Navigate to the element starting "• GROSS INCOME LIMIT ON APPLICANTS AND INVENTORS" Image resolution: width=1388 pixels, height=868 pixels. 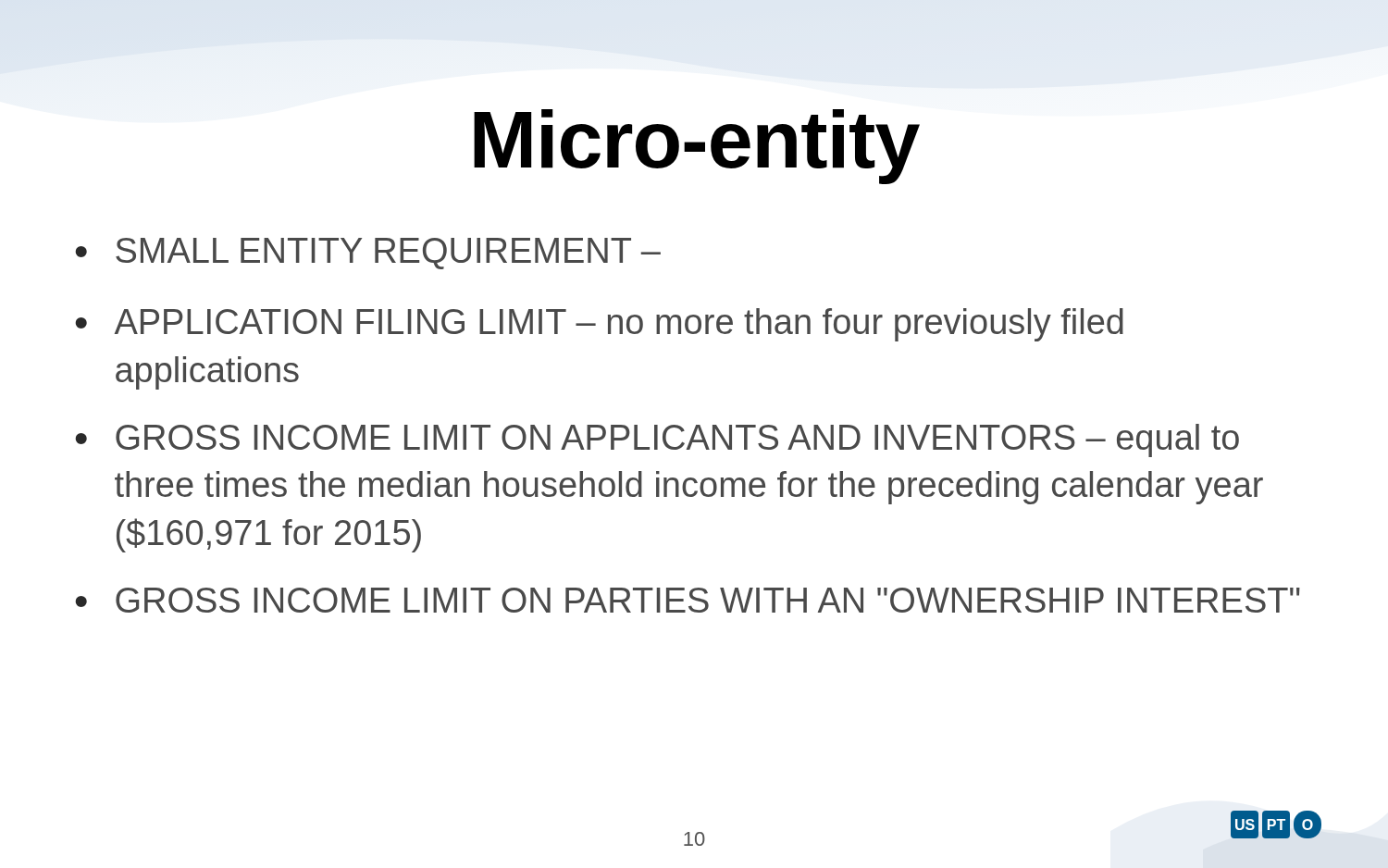pos(694,486)
